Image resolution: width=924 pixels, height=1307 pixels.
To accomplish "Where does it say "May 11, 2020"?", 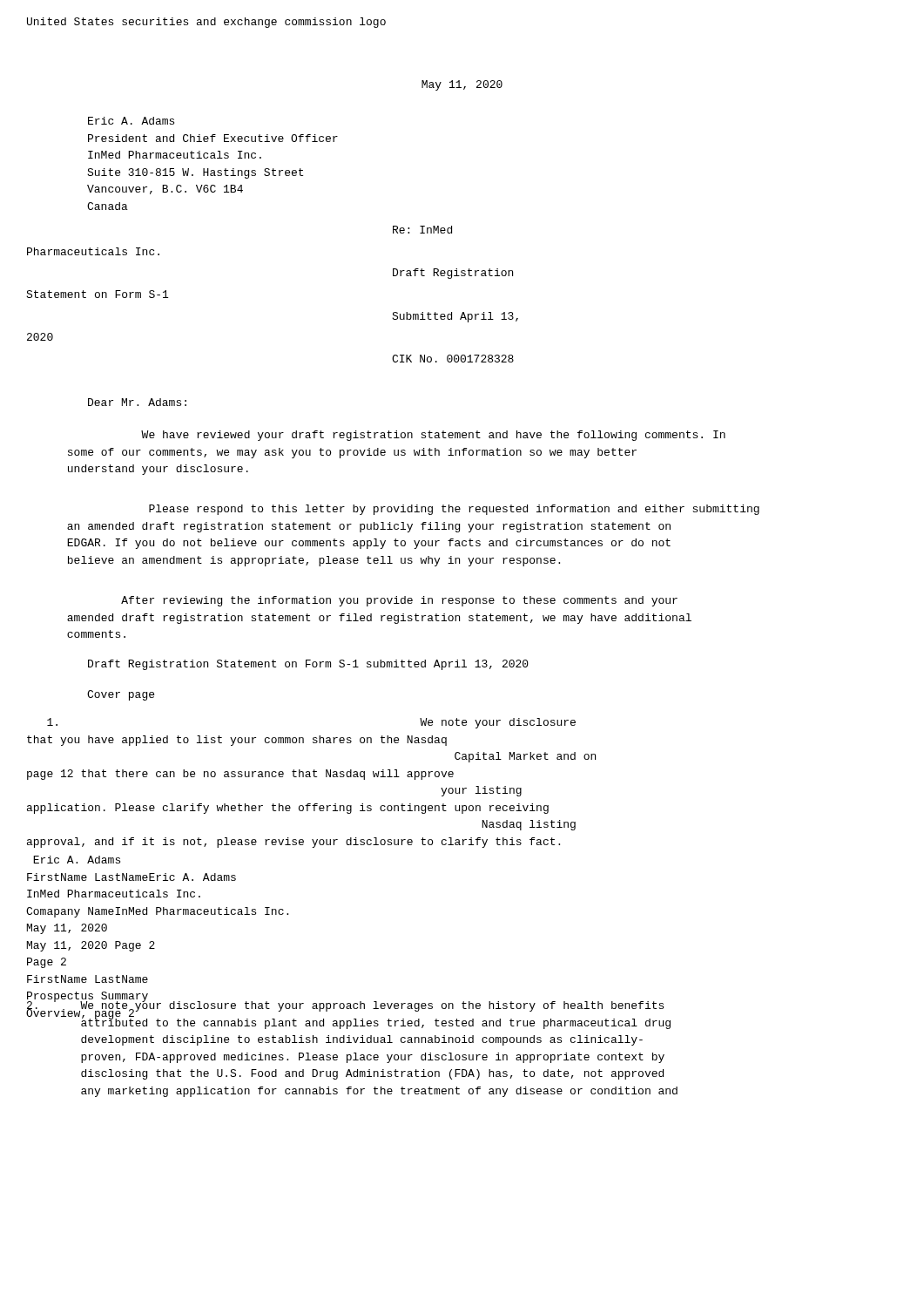I will pyautogui.click(x=462, y=85).
